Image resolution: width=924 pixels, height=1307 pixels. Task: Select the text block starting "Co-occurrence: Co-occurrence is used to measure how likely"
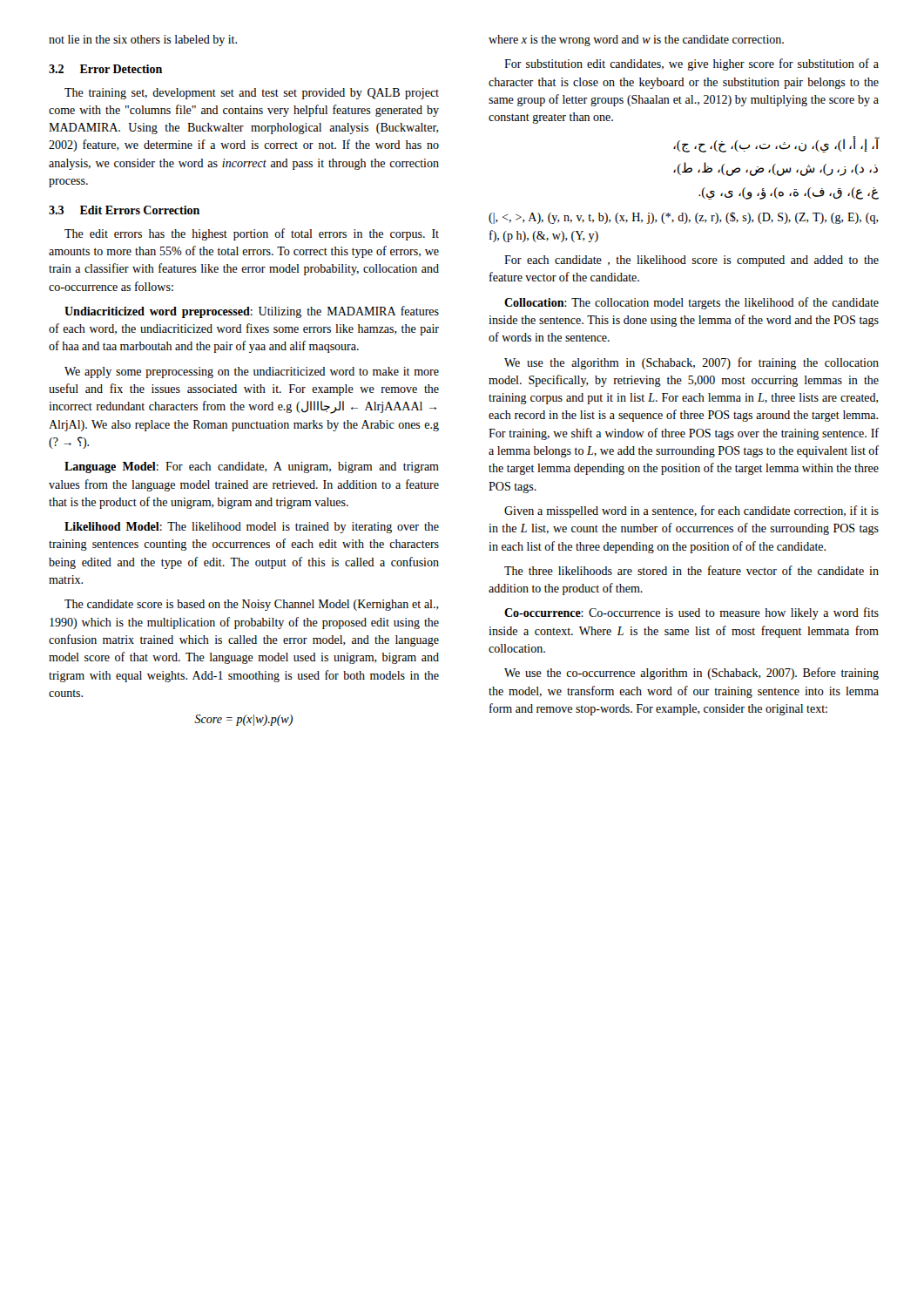coord(684,632)
